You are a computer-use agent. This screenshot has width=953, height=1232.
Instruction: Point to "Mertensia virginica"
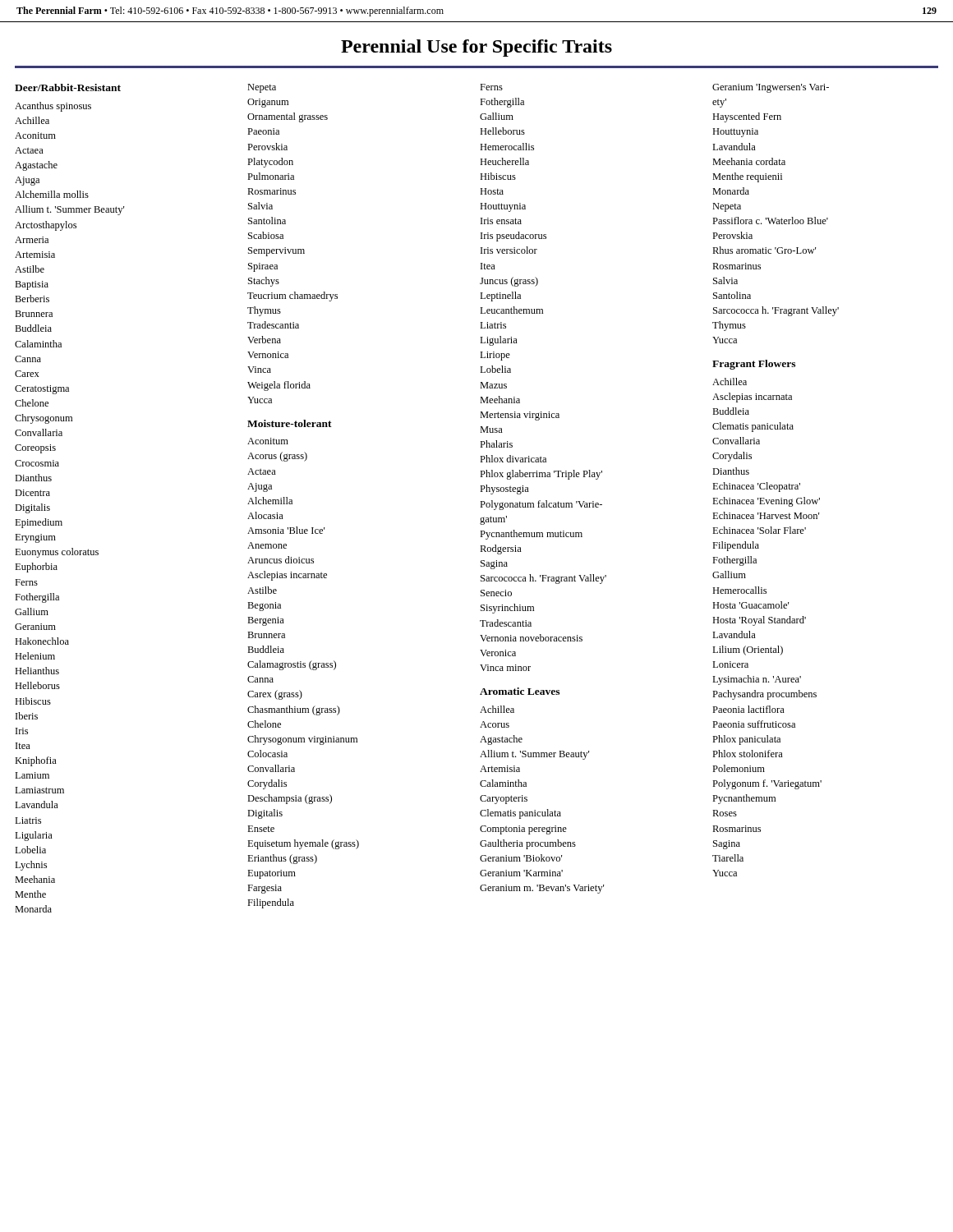pos(520,415)
